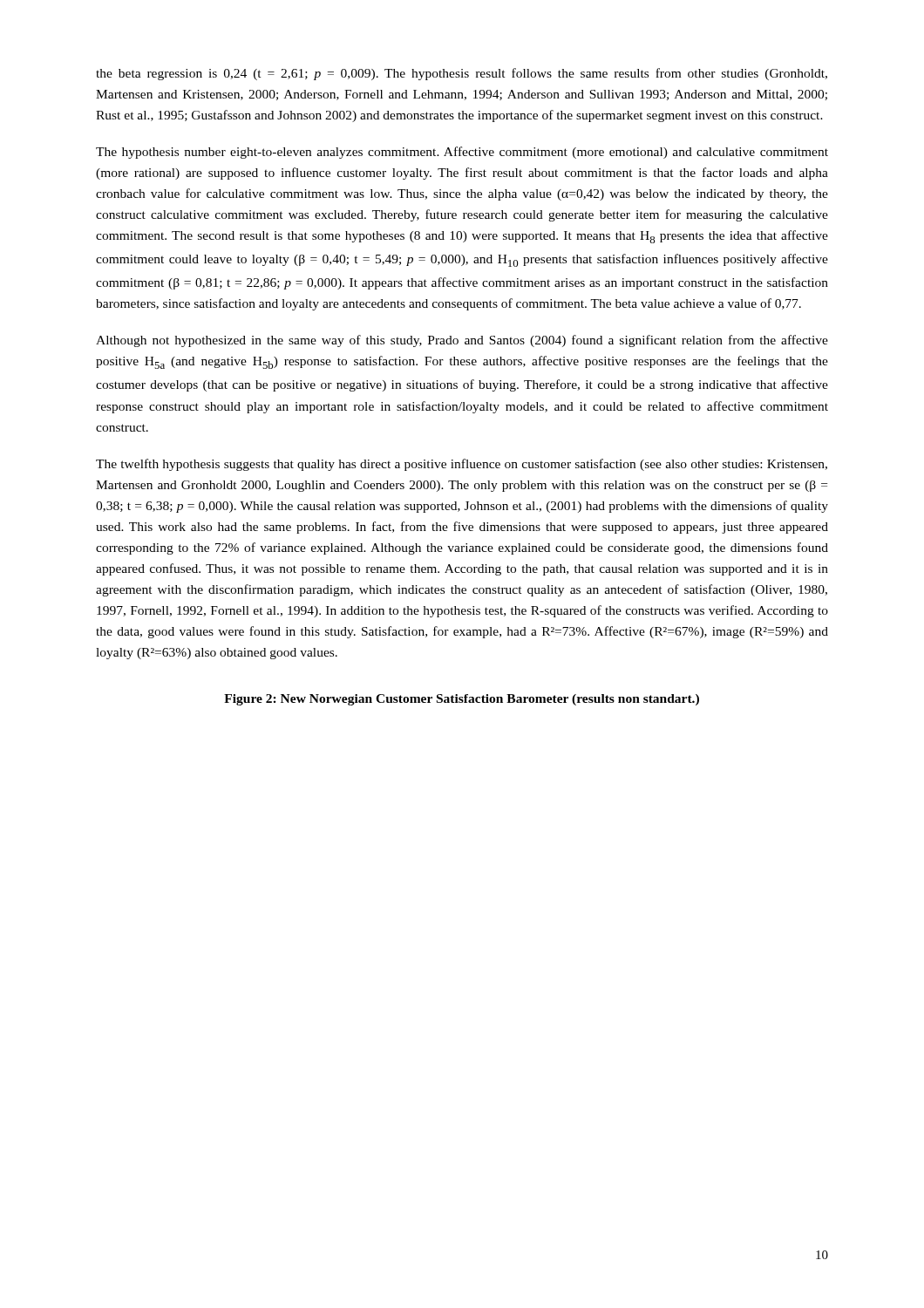
Task: Find the text starting "The hypothesis number"
Action: coord(462,227)
